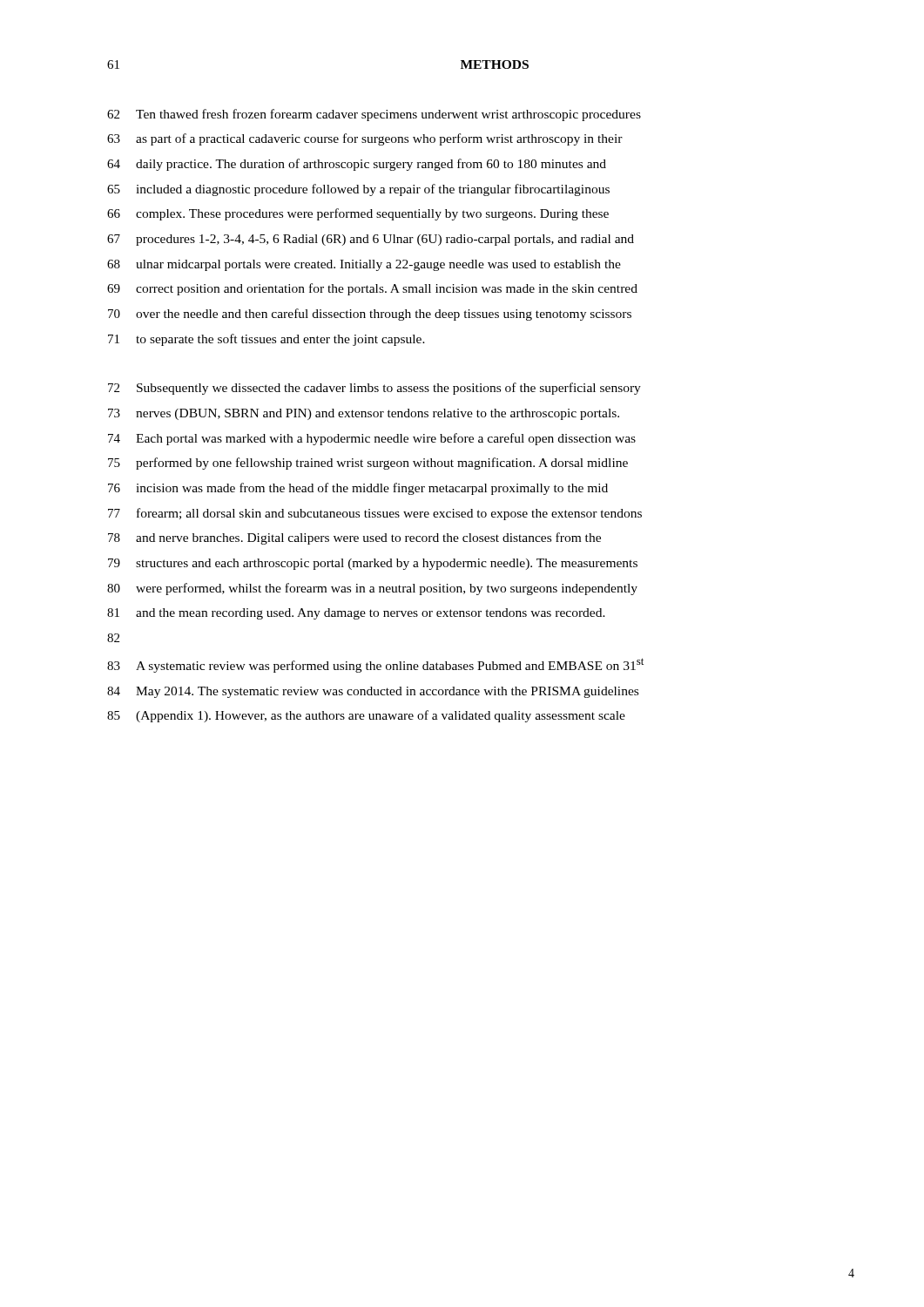Click on the region starting "76 incision was made from the head of"

470,488
